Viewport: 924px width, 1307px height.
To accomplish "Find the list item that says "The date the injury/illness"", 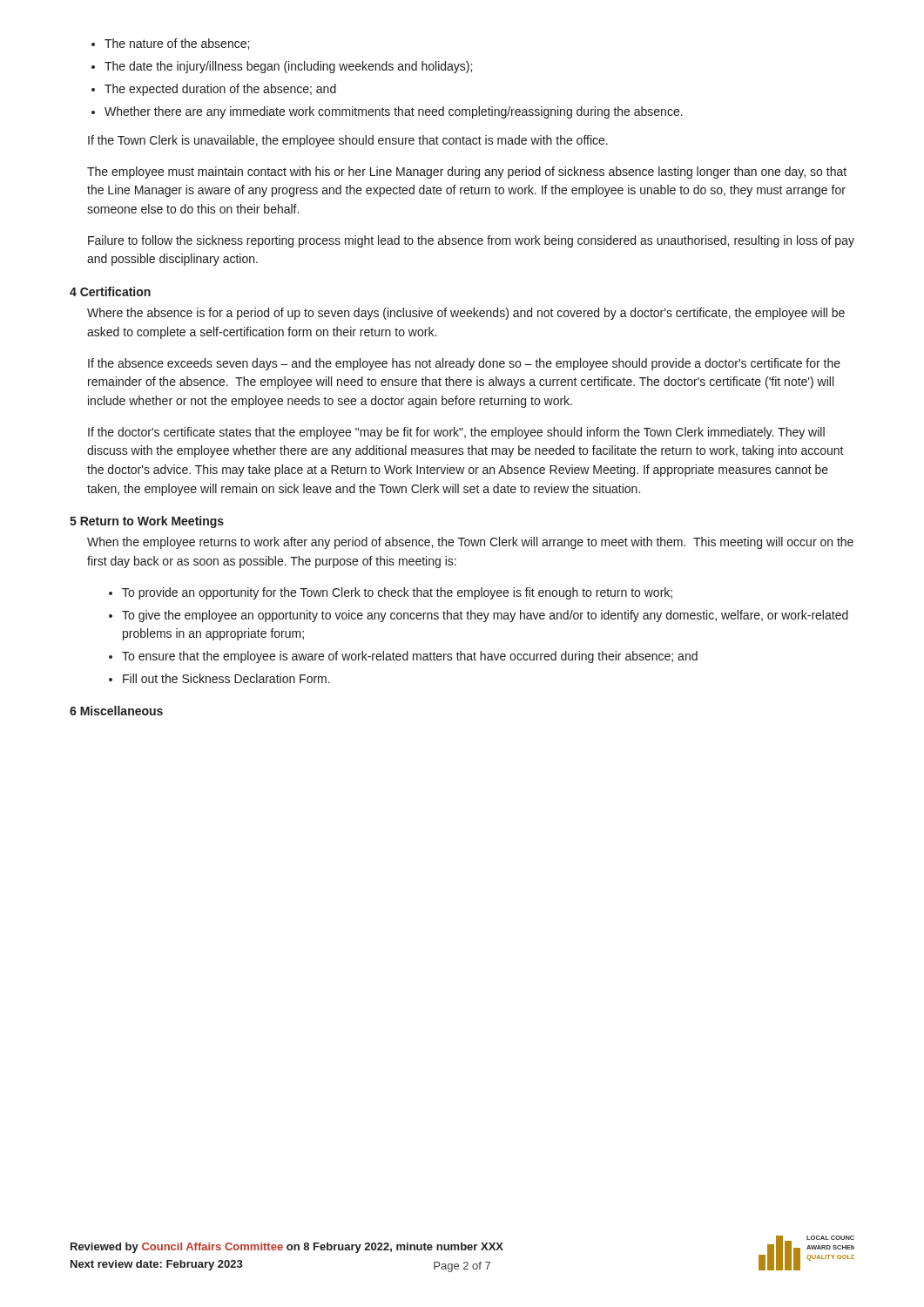I will [479, 67].
